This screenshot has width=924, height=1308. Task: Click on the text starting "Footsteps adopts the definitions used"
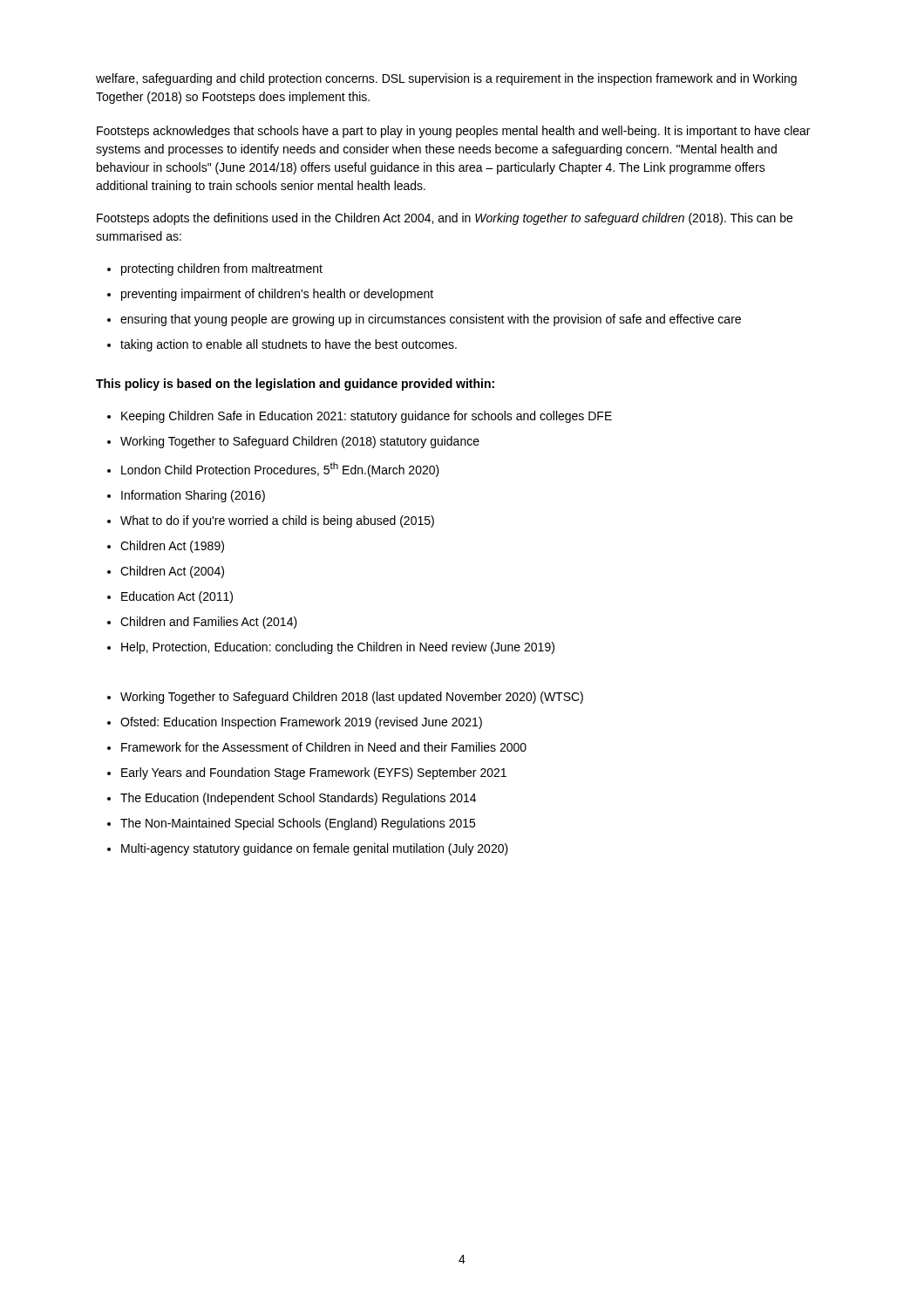point(458,228)
